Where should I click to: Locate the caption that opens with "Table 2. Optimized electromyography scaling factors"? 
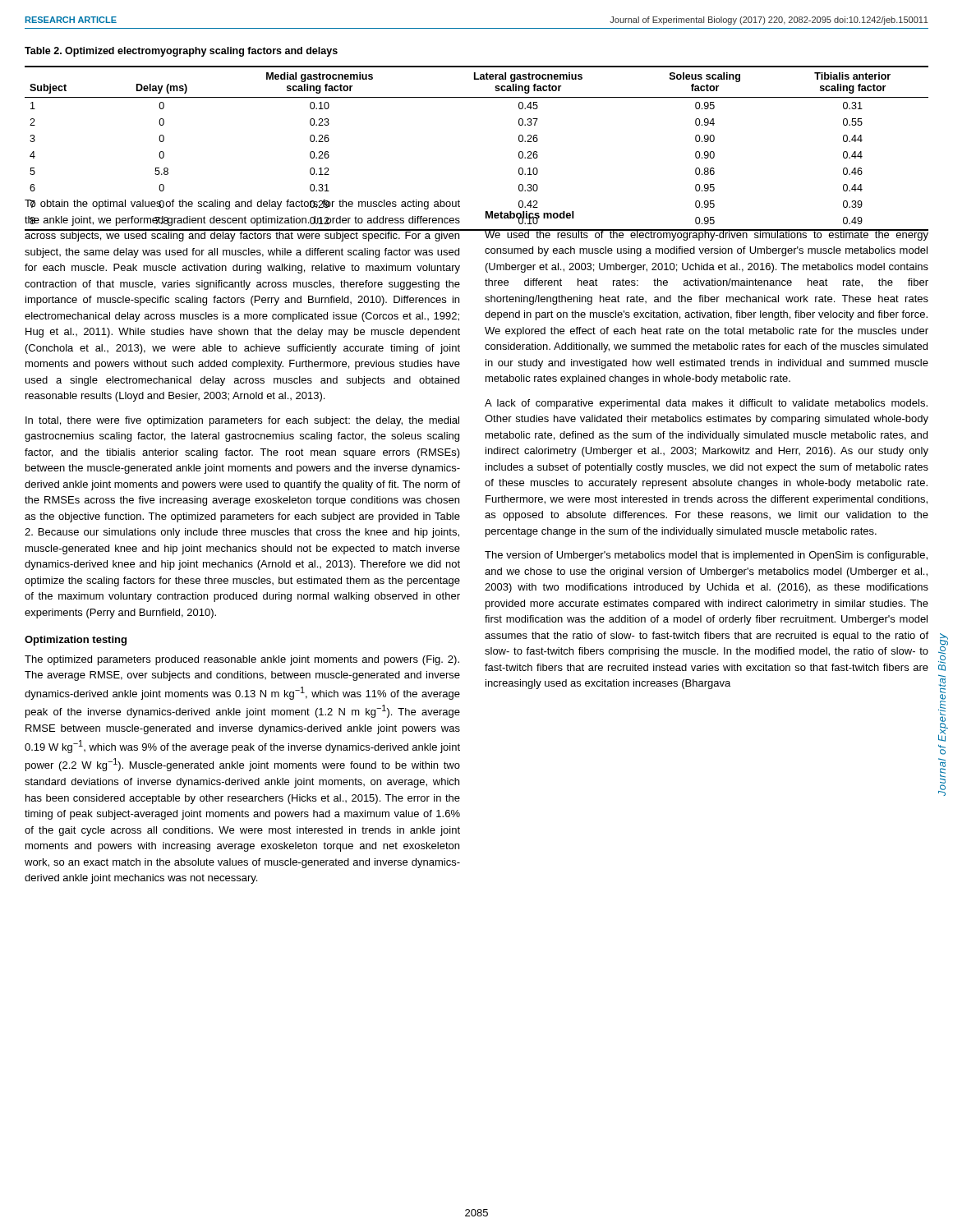[x=181, y=51]
